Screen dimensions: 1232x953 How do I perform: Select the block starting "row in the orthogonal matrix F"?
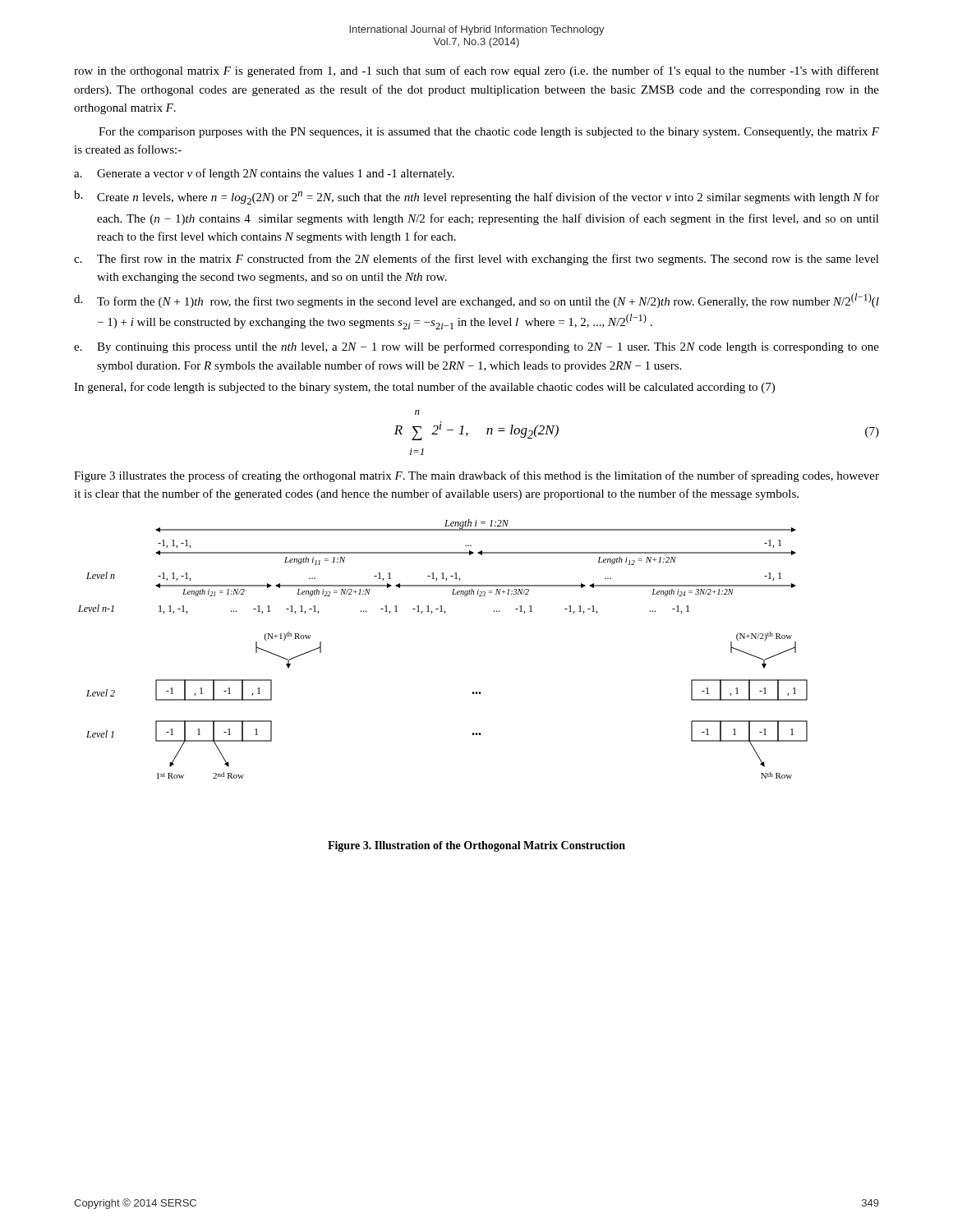pyautogui.click(x=476, y=89)
